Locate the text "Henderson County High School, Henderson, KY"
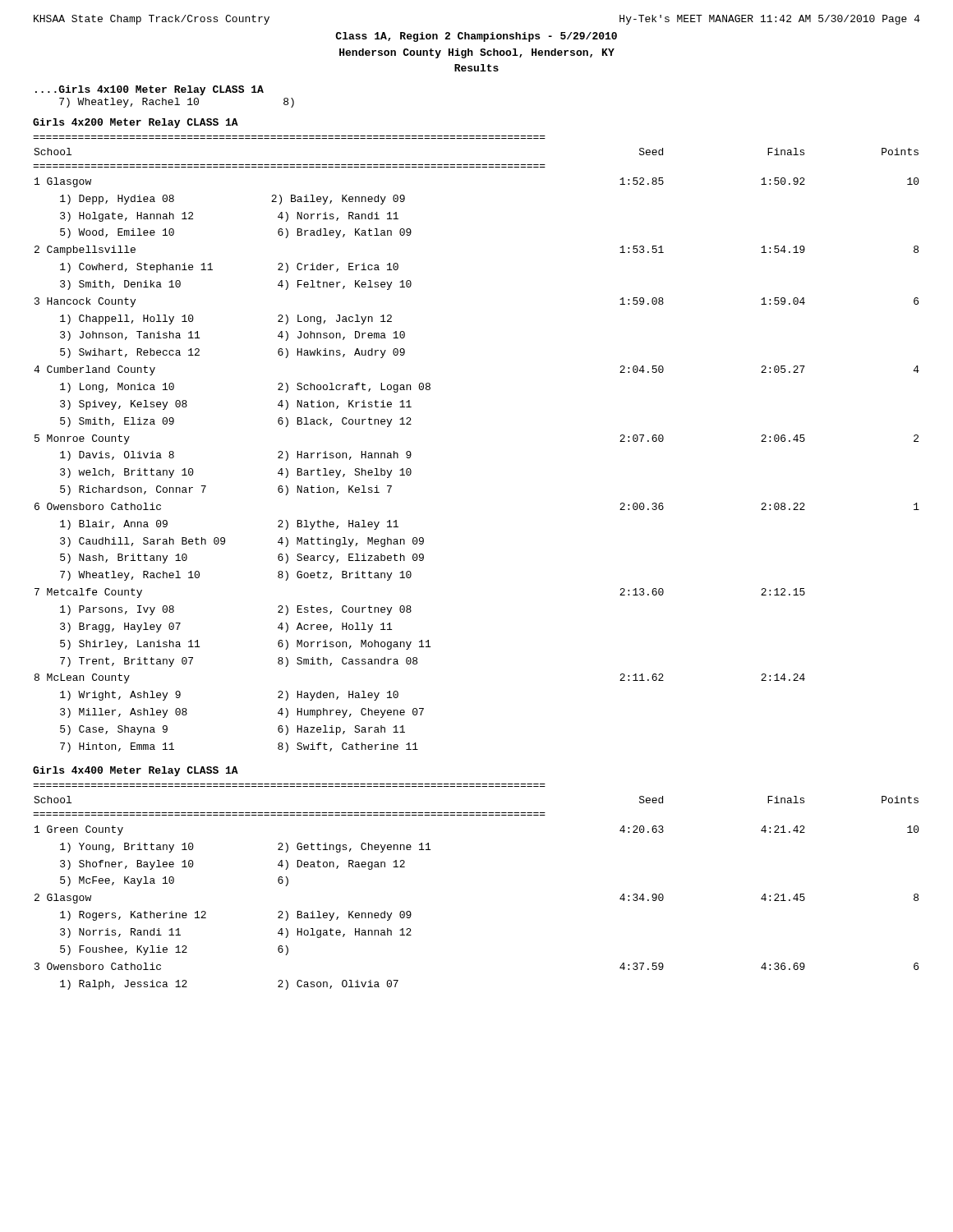953x1232 pixels. pos(476,53)
